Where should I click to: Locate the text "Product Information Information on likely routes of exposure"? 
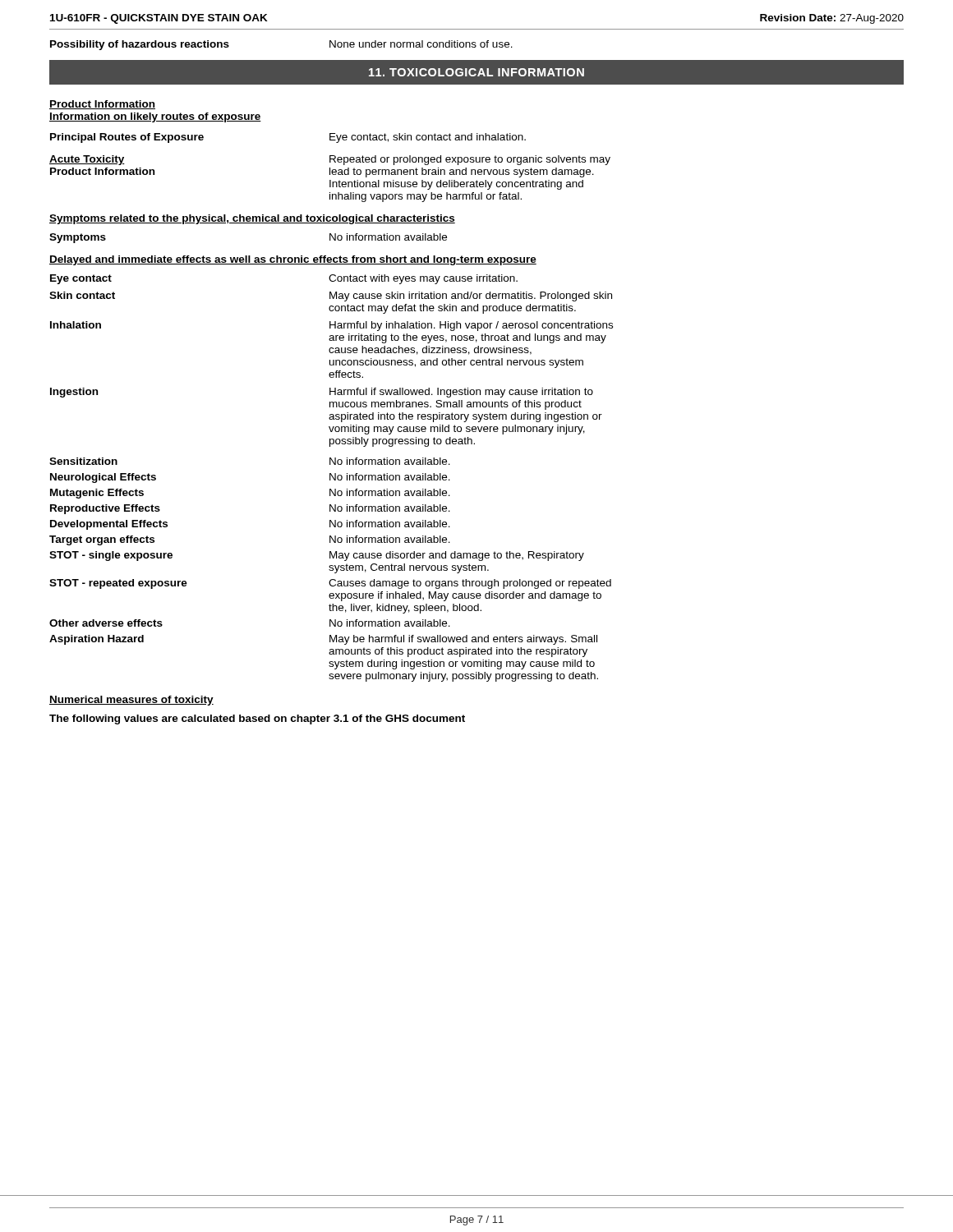click(x=102, y=105)
